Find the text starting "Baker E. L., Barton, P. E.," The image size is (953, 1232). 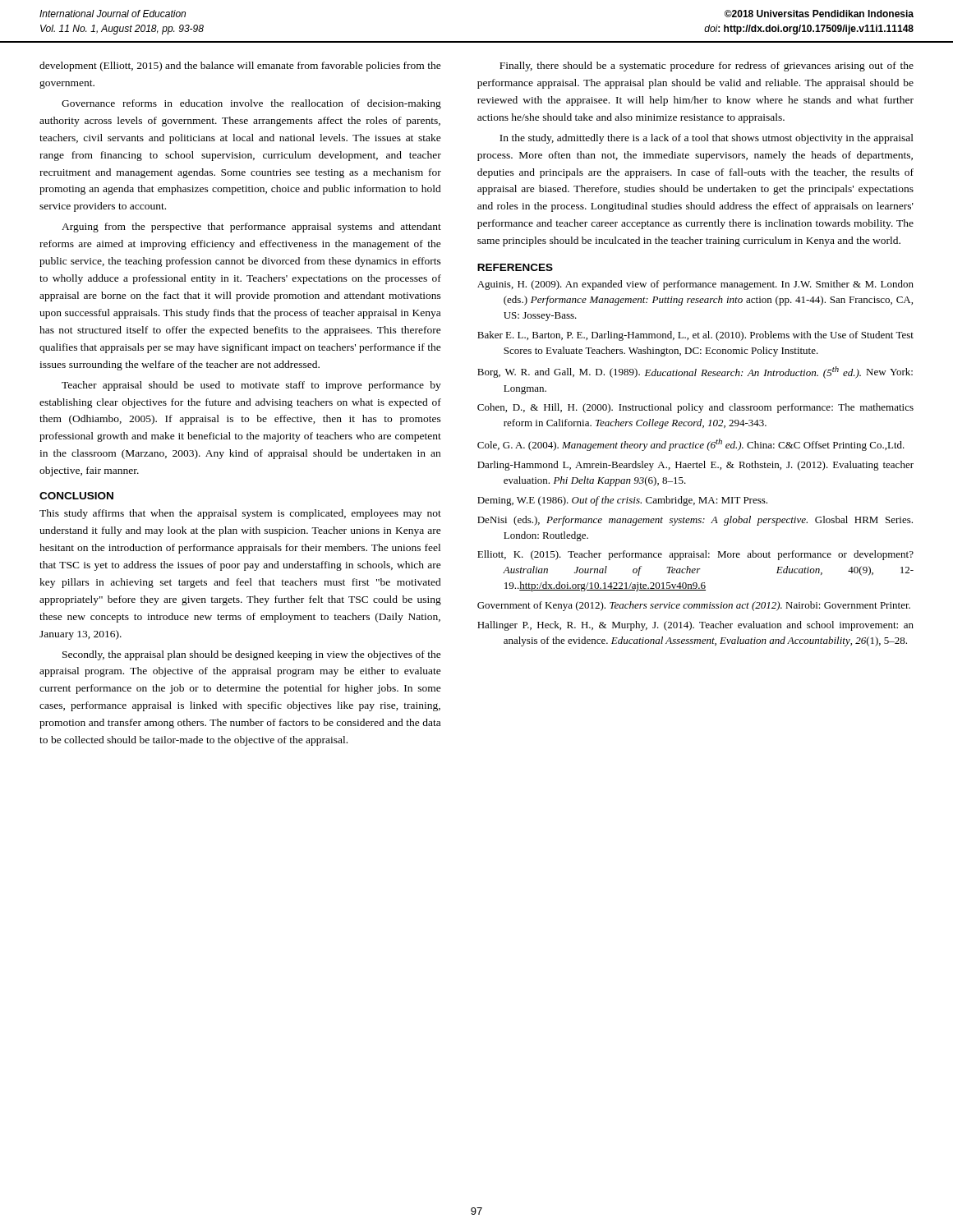click(x=695, y=342)
